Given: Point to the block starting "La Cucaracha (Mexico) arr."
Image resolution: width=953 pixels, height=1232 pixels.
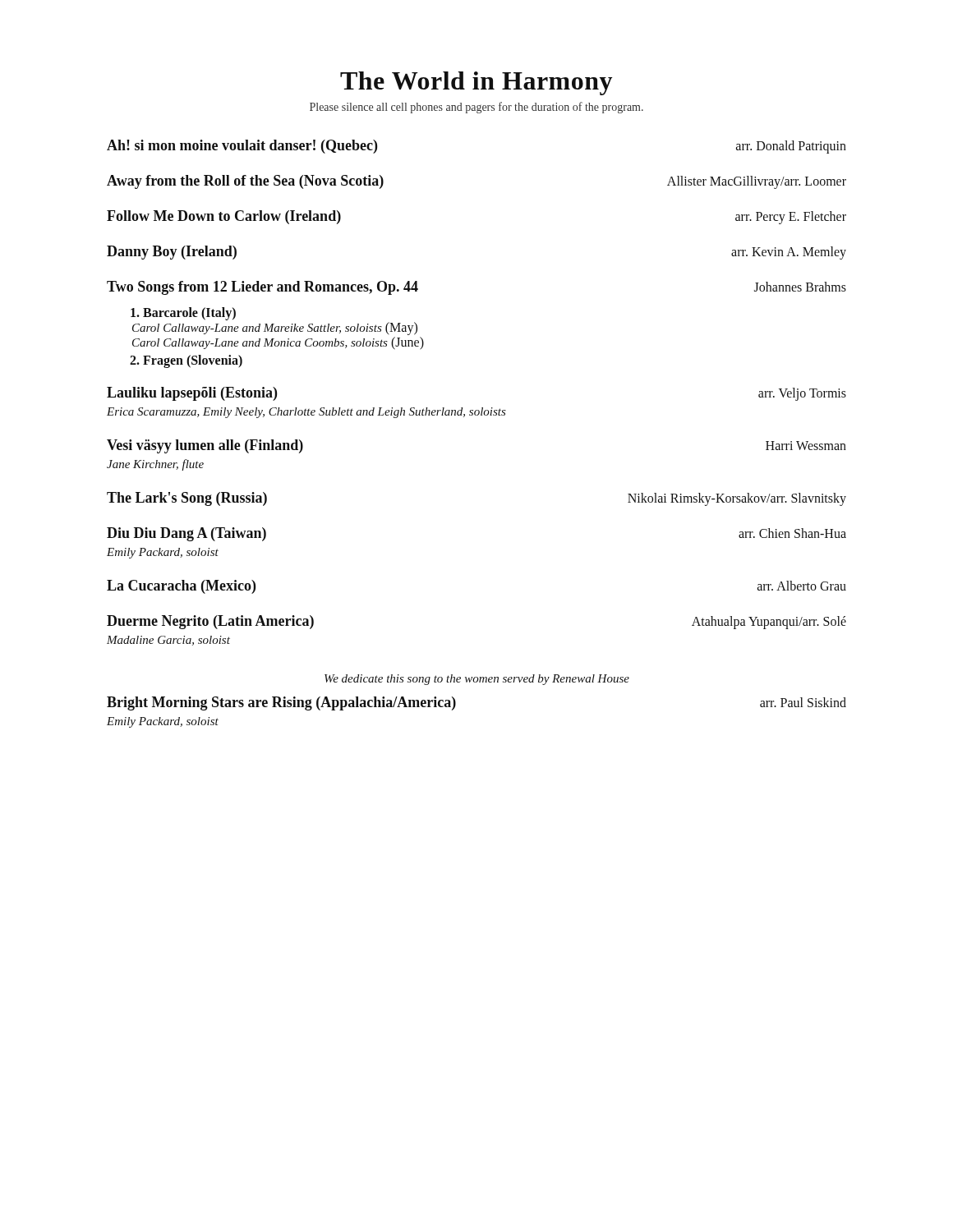Looking at the screenshot, I should 177,587.
